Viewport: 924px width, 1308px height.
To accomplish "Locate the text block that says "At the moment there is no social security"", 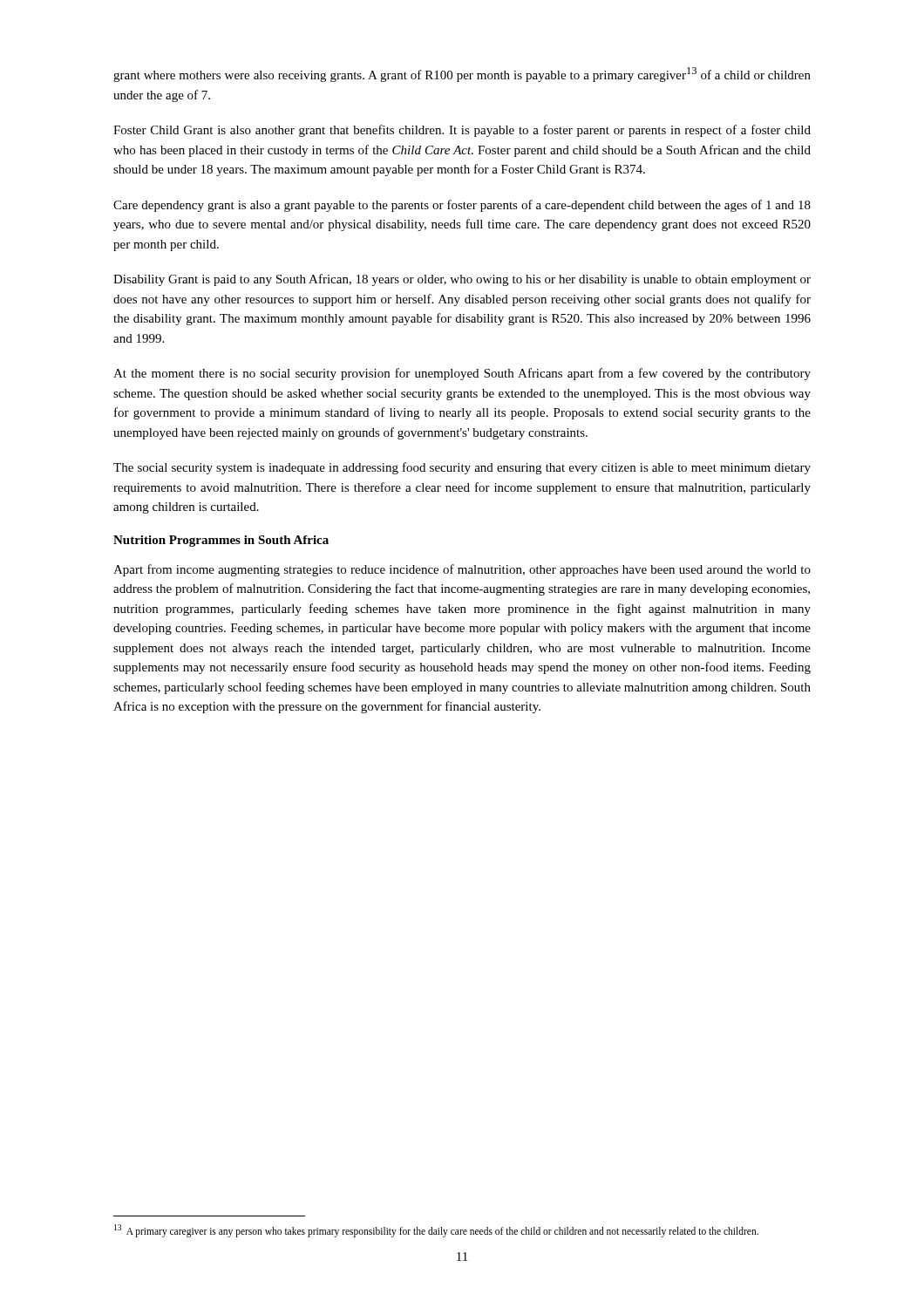I will 462,403.
